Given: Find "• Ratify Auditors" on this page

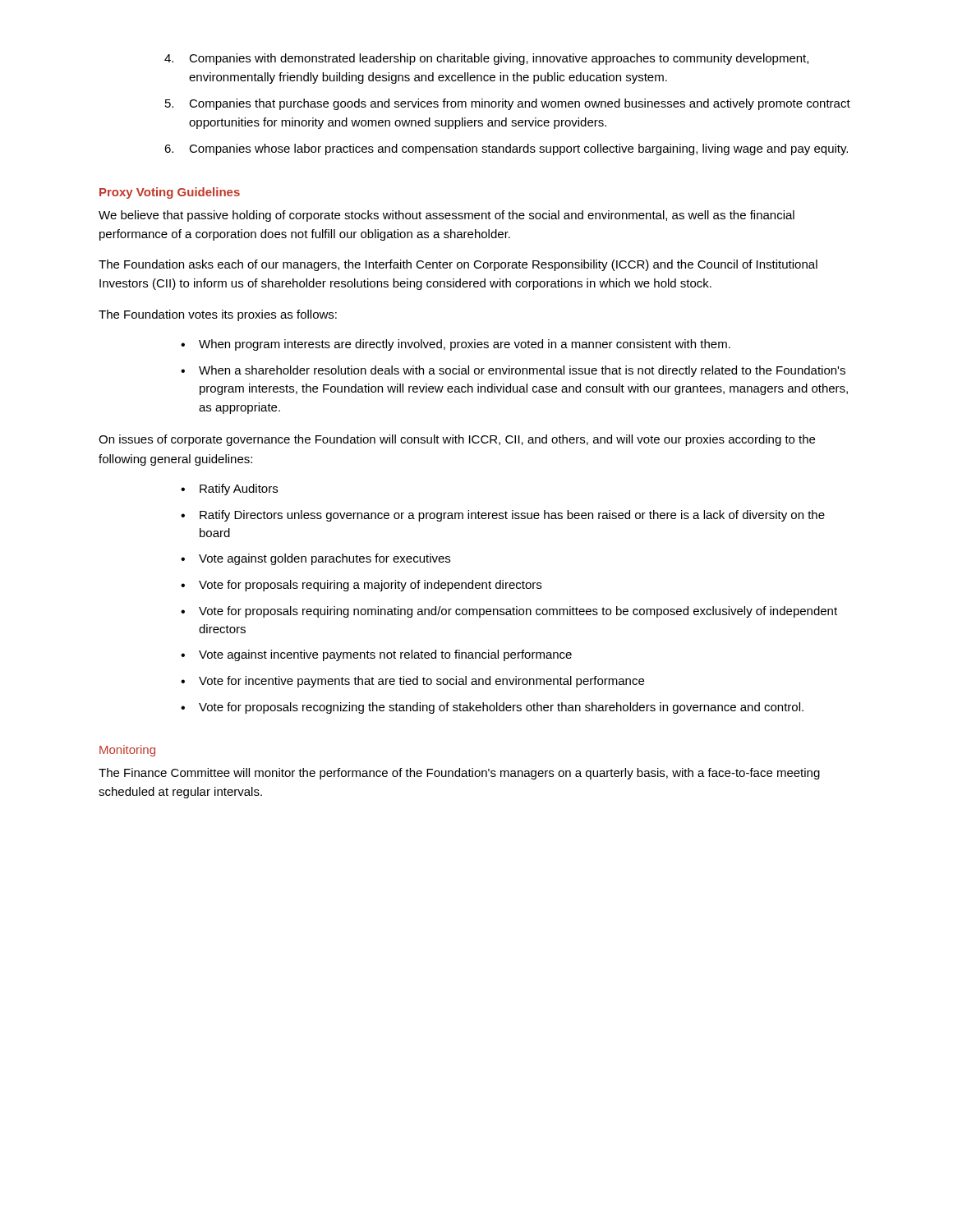Looking at the screenshot, I should tap(229, 490).
